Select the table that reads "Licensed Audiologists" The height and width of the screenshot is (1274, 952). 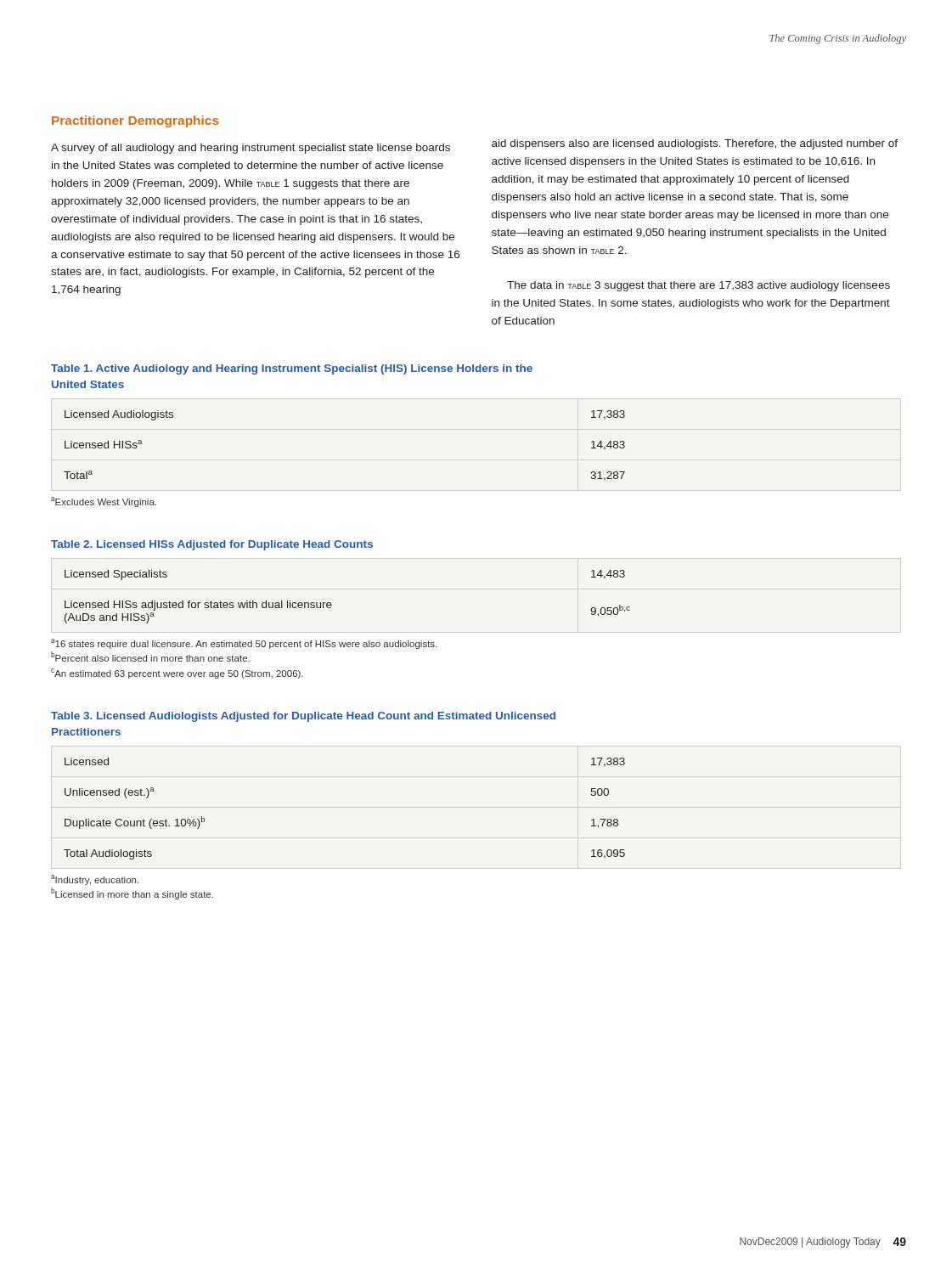[x=476, y=445]
